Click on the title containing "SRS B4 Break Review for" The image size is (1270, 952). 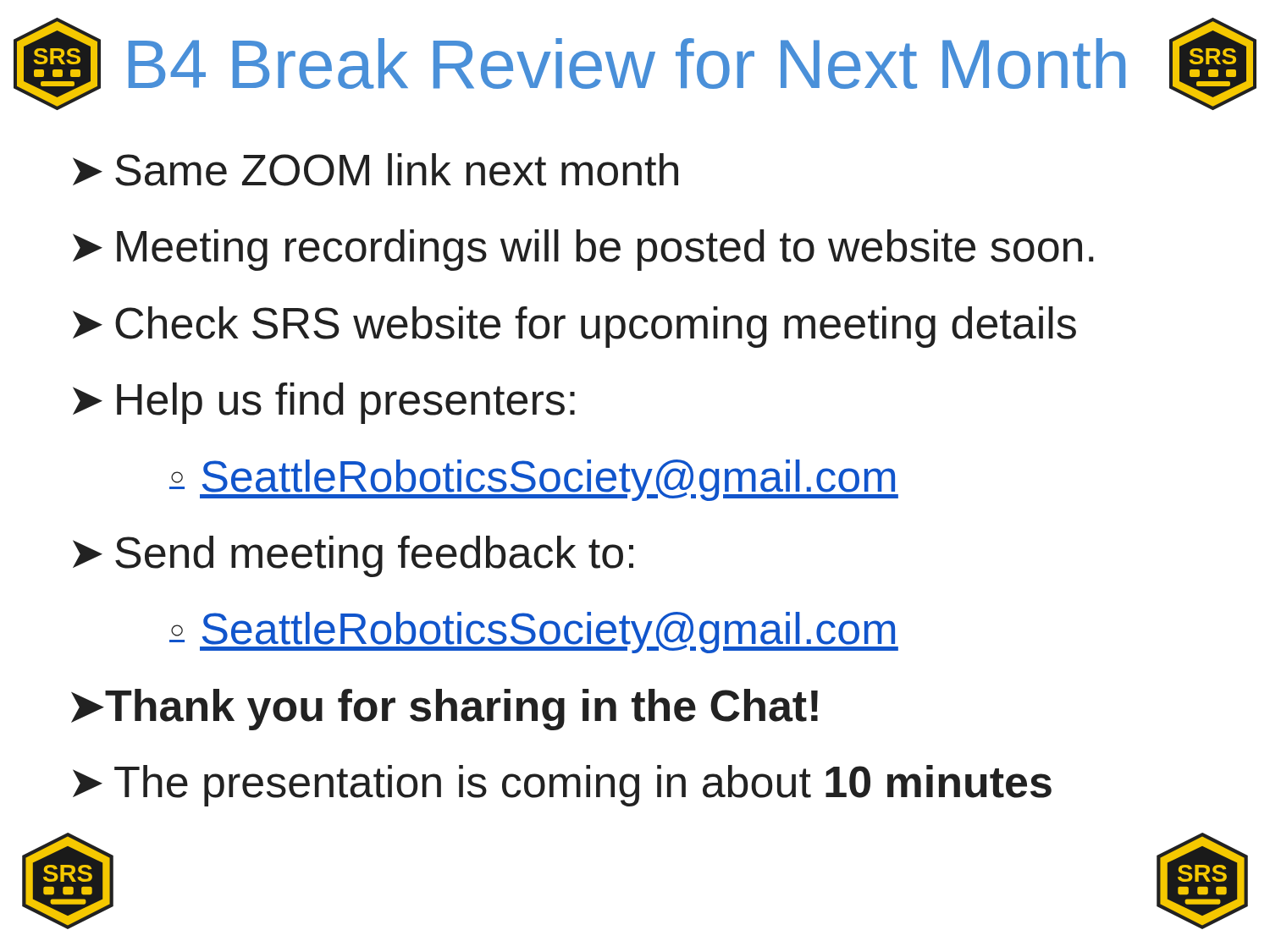[x=635, y=64]
